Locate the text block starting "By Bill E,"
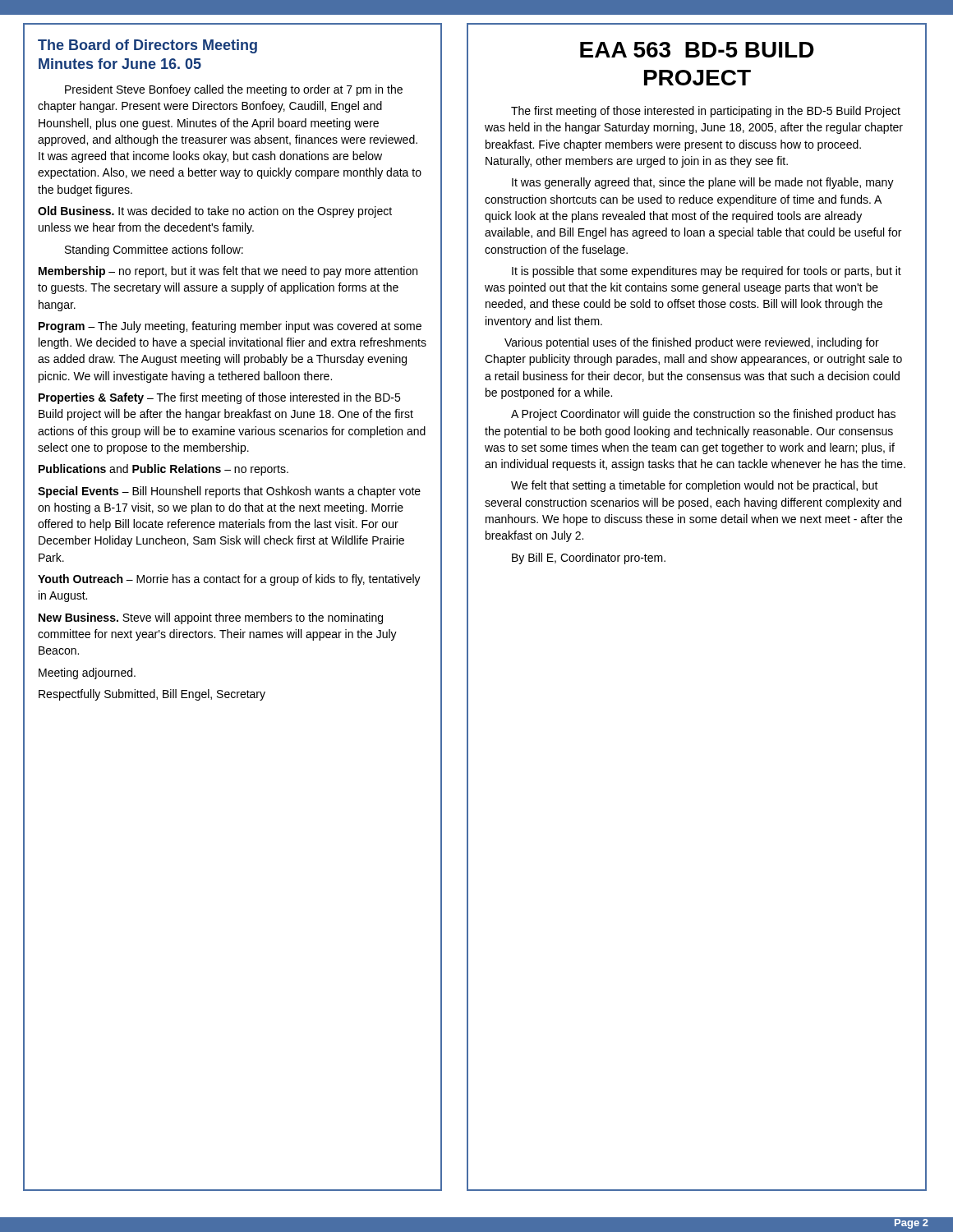 589,559
